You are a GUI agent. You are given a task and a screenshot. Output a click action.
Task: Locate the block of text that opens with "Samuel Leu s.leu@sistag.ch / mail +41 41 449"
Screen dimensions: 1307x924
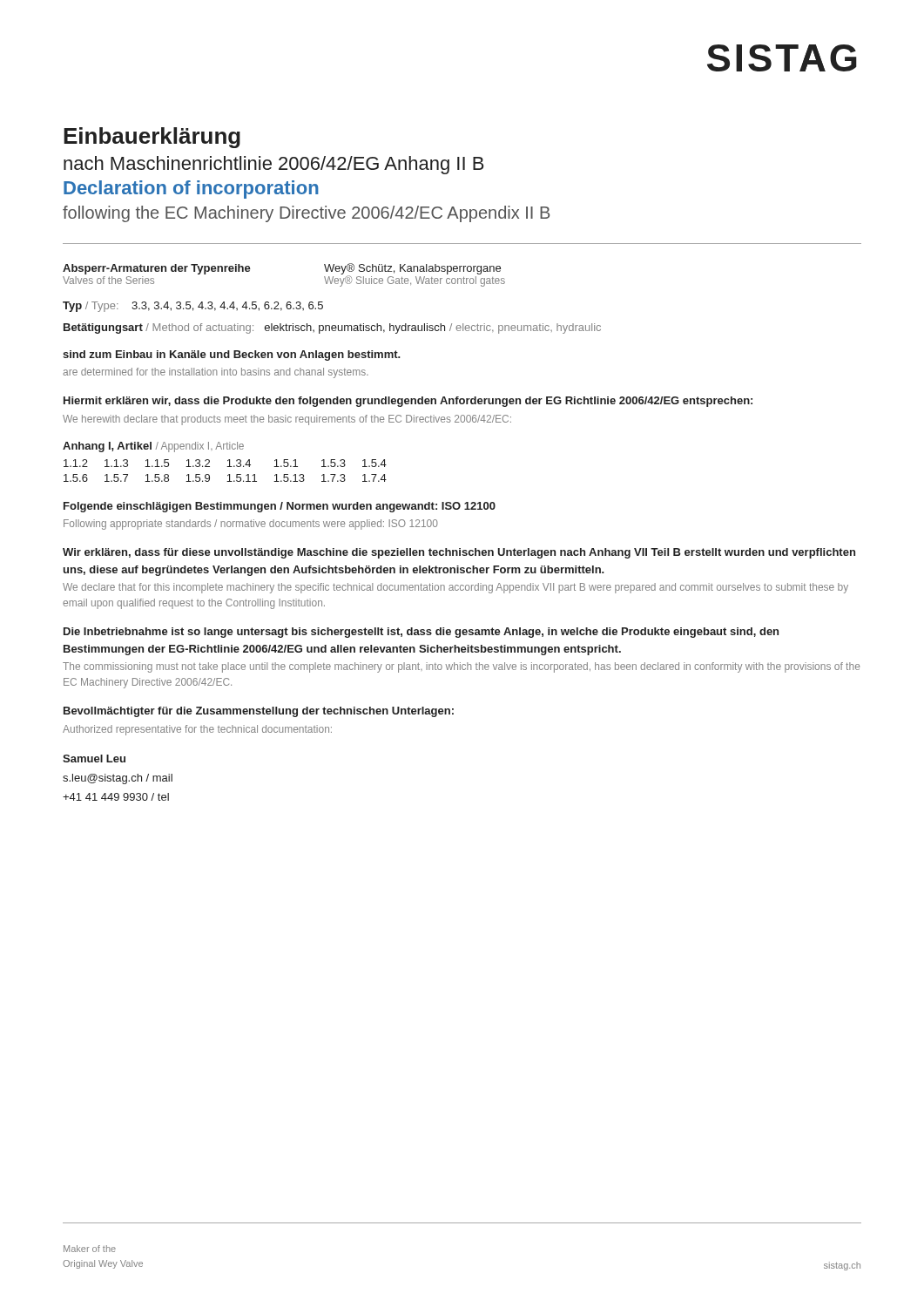118,778
